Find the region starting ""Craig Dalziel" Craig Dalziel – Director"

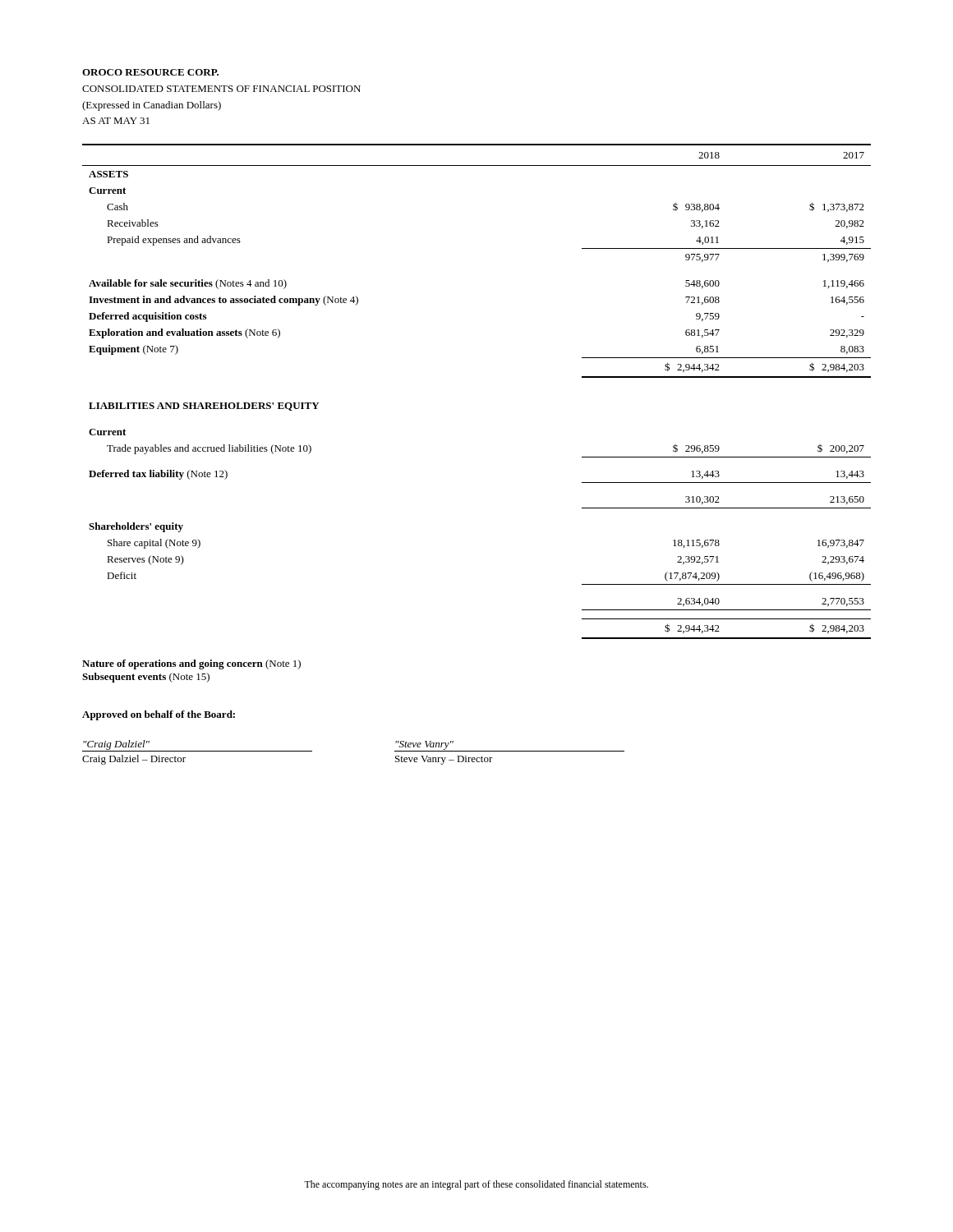click(x=197, y=751)
